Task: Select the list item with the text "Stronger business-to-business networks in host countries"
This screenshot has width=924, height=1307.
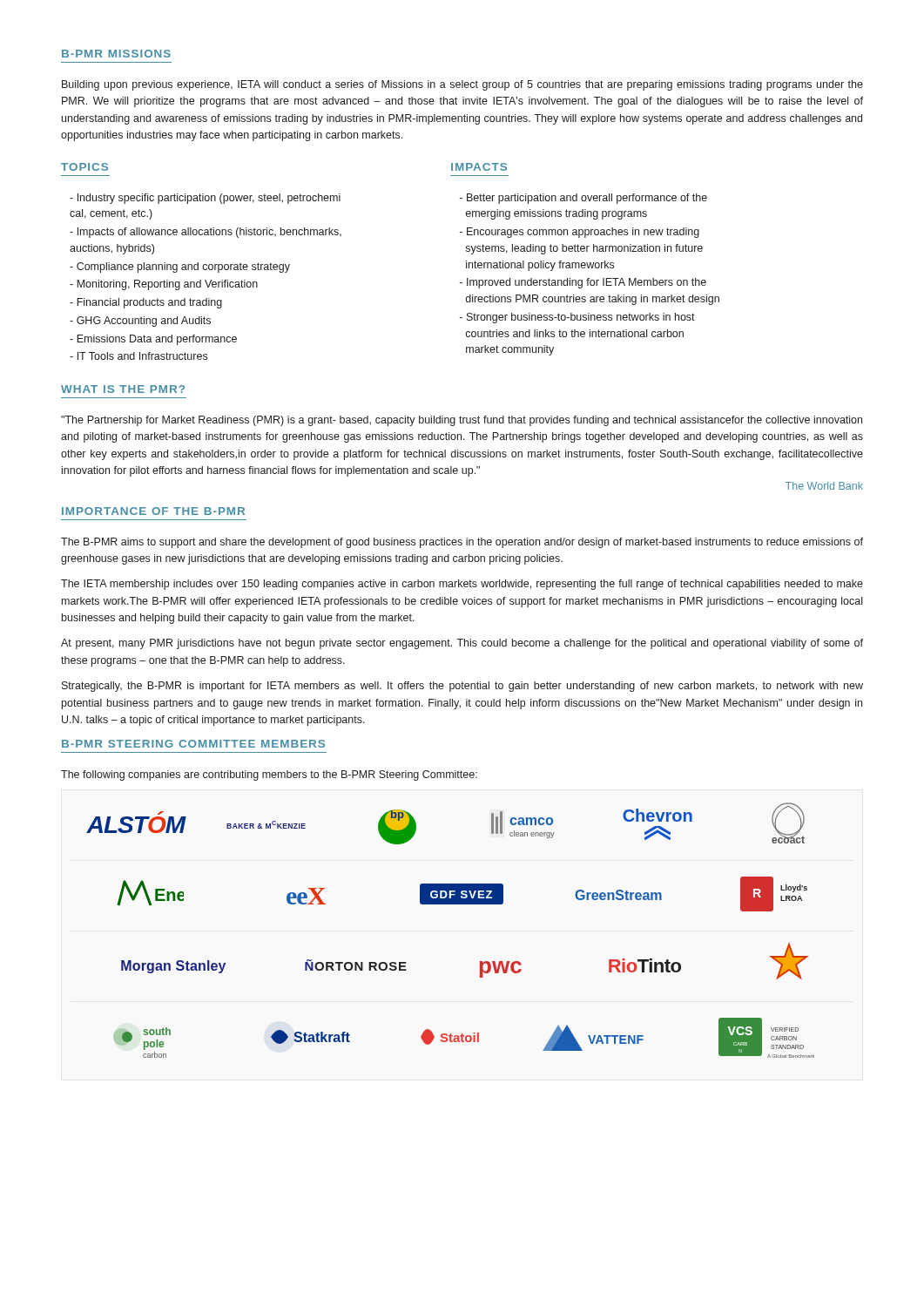Action: click(577, 333)
